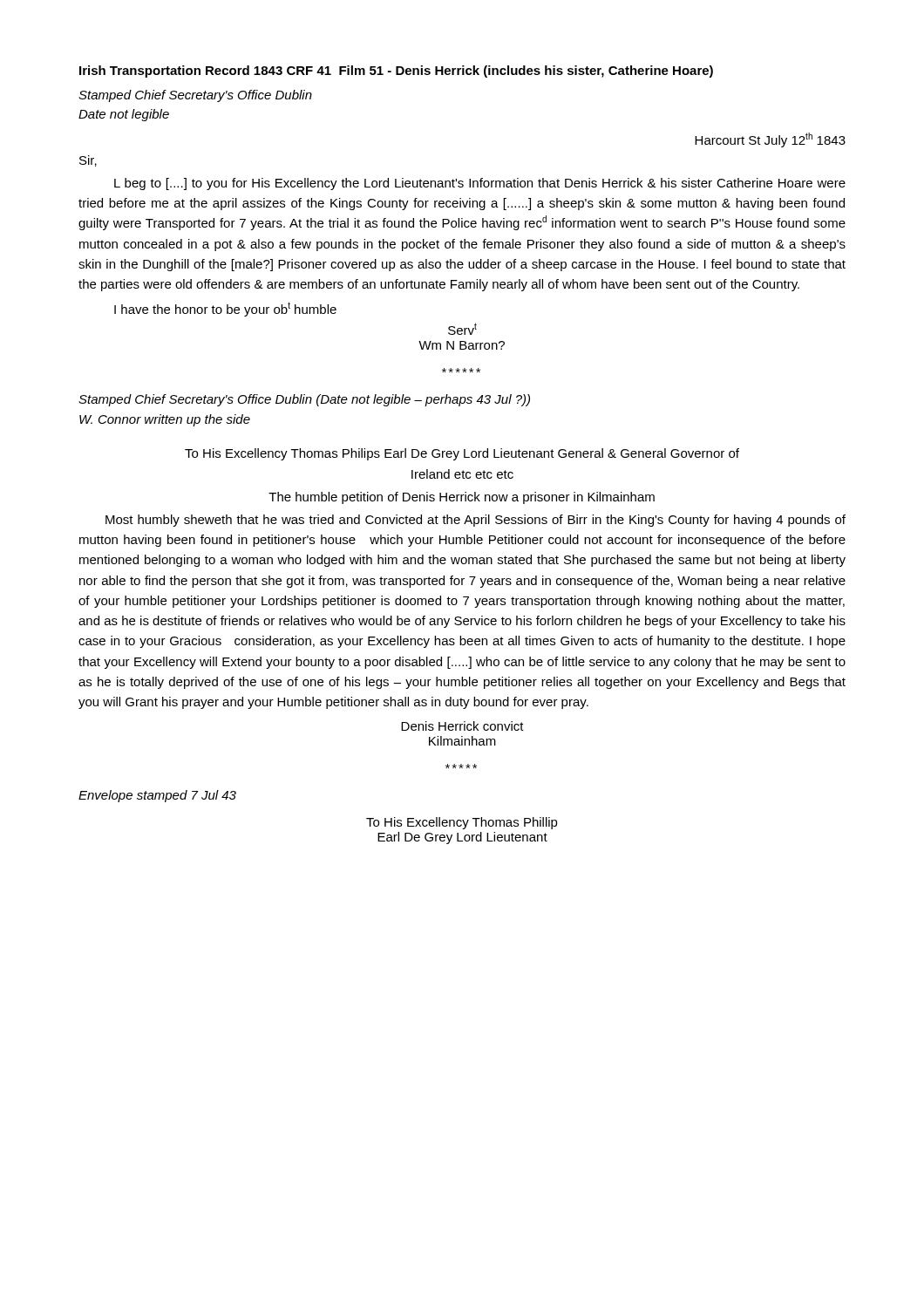Locate the text with the text "Envelope stamped 7 Jul 43"
The image size is (924, 1308).
tap(157, 795)
